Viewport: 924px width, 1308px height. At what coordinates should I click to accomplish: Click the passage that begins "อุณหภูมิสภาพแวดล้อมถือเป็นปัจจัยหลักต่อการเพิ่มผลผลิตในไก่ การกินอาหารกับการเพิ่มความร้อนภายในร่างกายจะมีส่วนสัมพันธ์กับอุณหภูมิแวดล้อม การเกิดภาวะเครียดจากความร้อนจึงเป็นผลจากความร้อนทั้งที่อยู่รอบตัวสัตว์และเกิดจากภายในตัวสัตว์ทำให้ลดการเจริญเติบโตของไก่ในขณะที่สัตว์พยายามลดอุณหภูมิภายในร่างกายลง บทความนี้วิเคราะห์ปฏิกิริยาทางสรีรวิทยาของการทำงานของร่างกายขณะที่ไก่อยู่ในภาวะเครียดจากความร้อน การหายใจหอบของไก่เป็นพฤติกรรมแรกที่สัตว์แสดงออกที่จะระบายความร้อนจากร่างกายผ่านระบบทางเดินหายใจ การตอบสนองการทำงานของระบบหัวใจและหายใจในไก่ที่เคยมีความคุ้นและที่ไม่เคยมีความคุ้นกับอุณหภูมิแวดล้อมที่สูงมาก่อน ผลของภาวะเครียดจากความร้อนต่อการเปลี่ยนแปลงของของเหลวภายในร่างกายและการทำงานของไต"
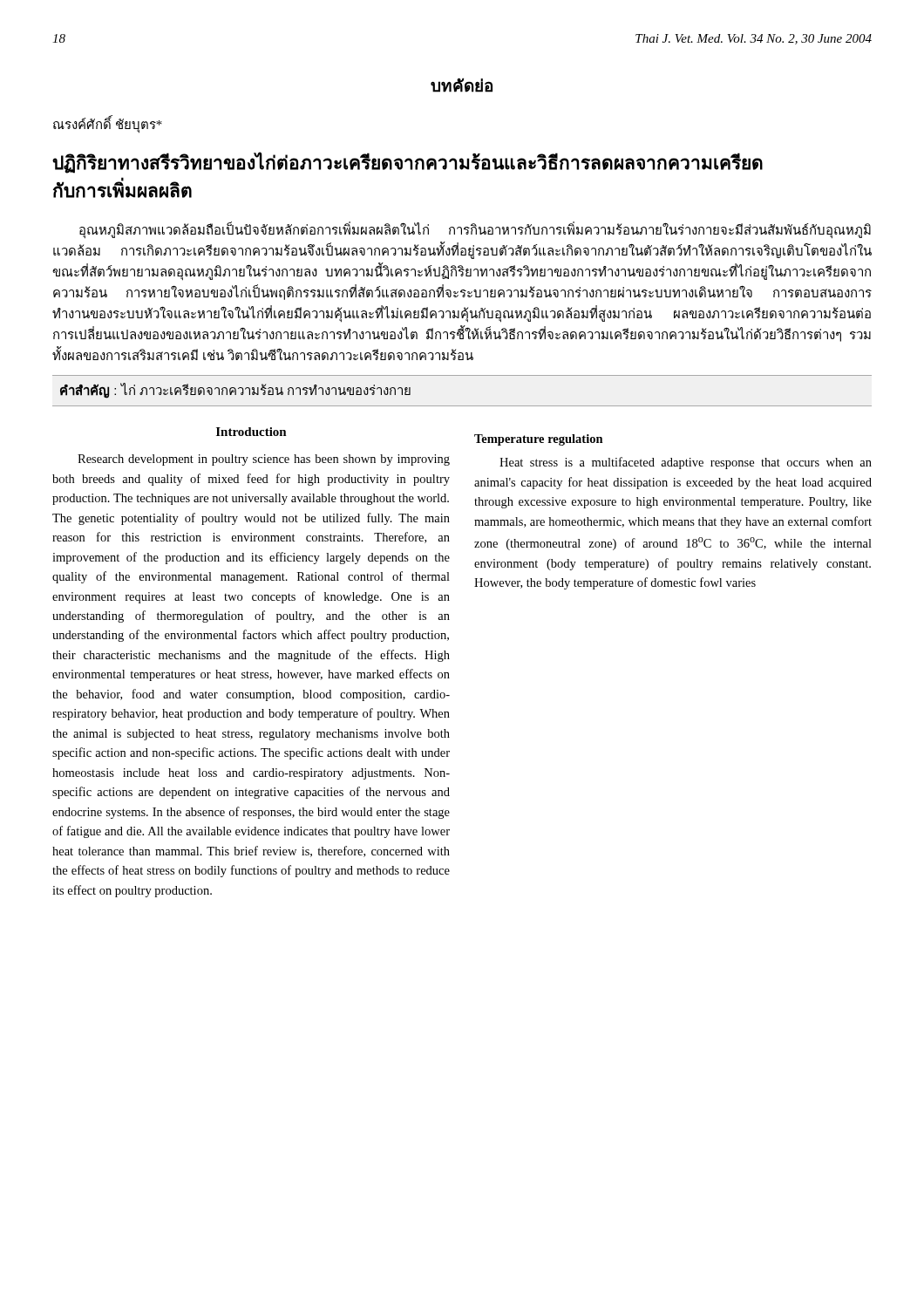[462, 293]
